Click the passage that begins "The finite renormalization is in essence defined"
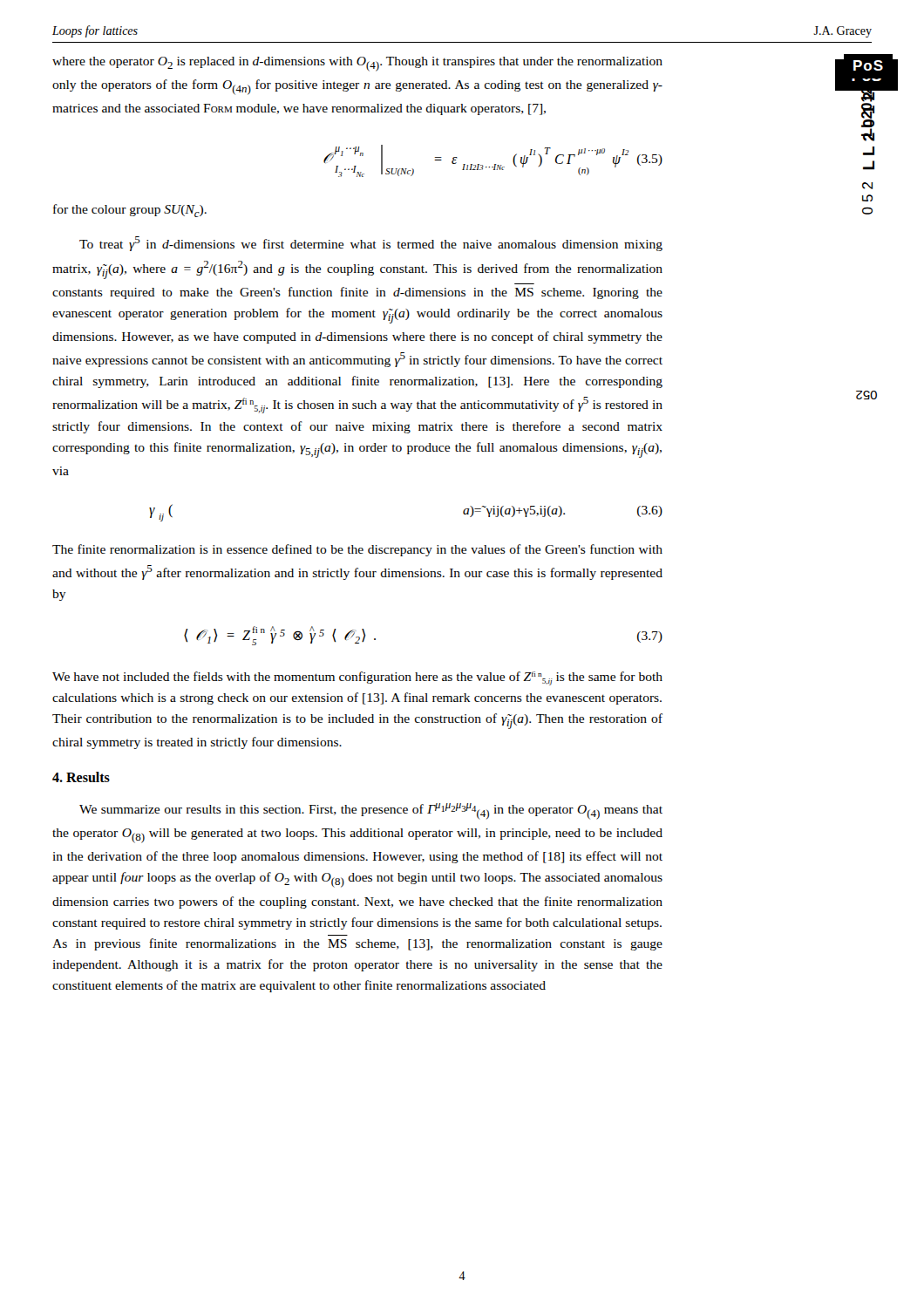Image resolution: width=924 pixels, height=1308 pixels. coord(357,572)
